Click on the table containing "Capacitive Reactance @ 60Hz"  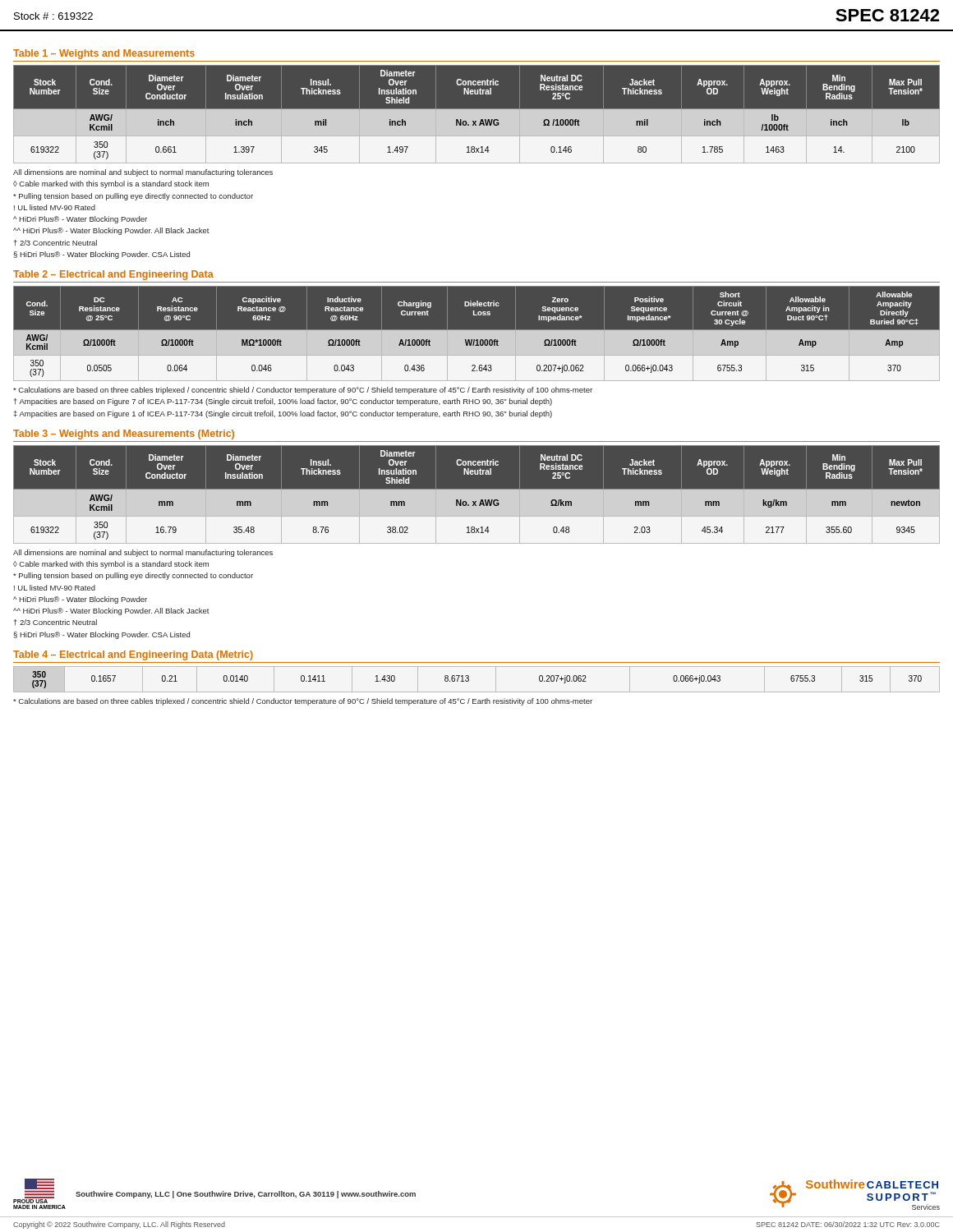click(x=476, y=333)
